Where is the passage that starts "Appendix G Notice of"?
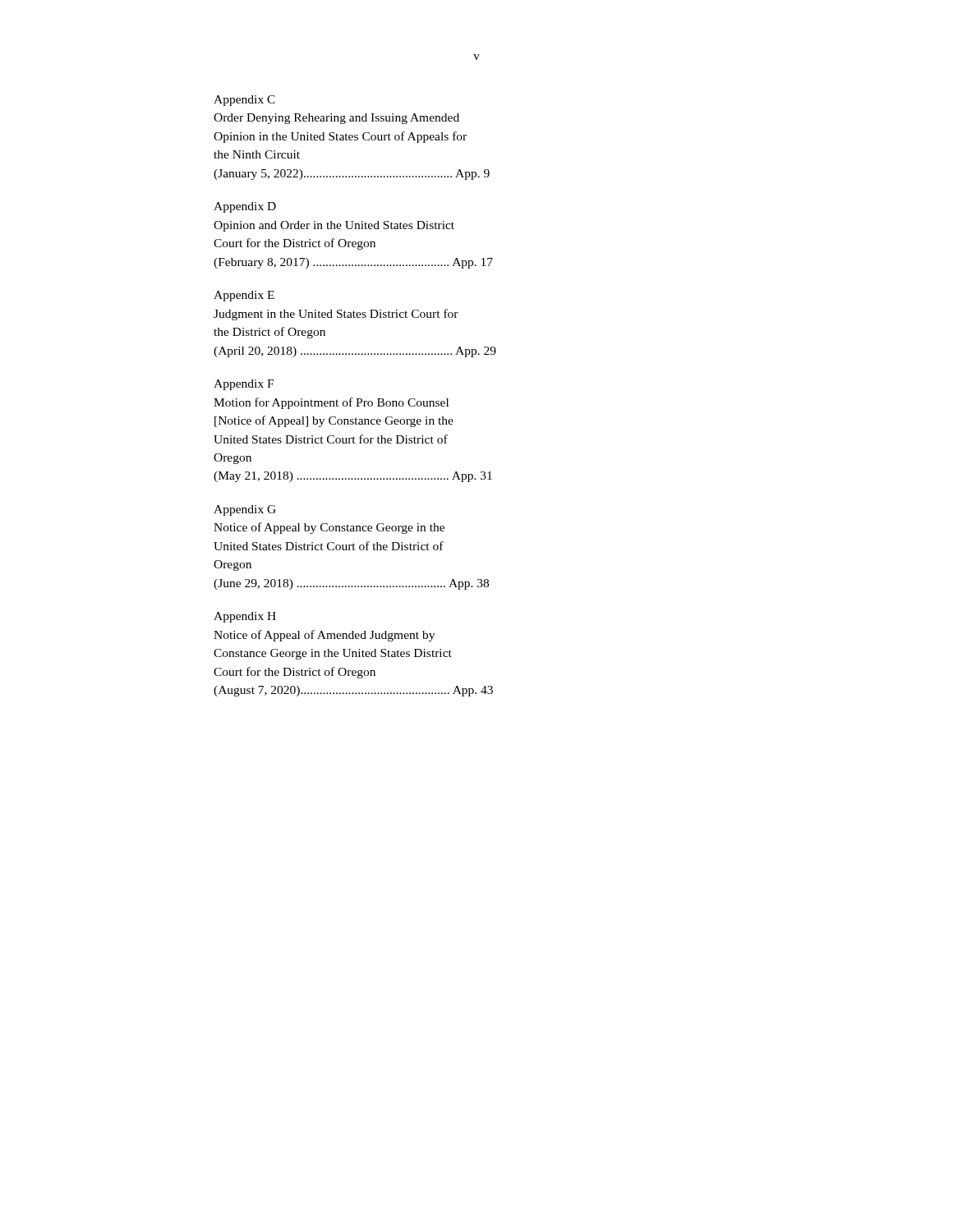Viewport: 953px width, 1232px height. pos(245,510)
